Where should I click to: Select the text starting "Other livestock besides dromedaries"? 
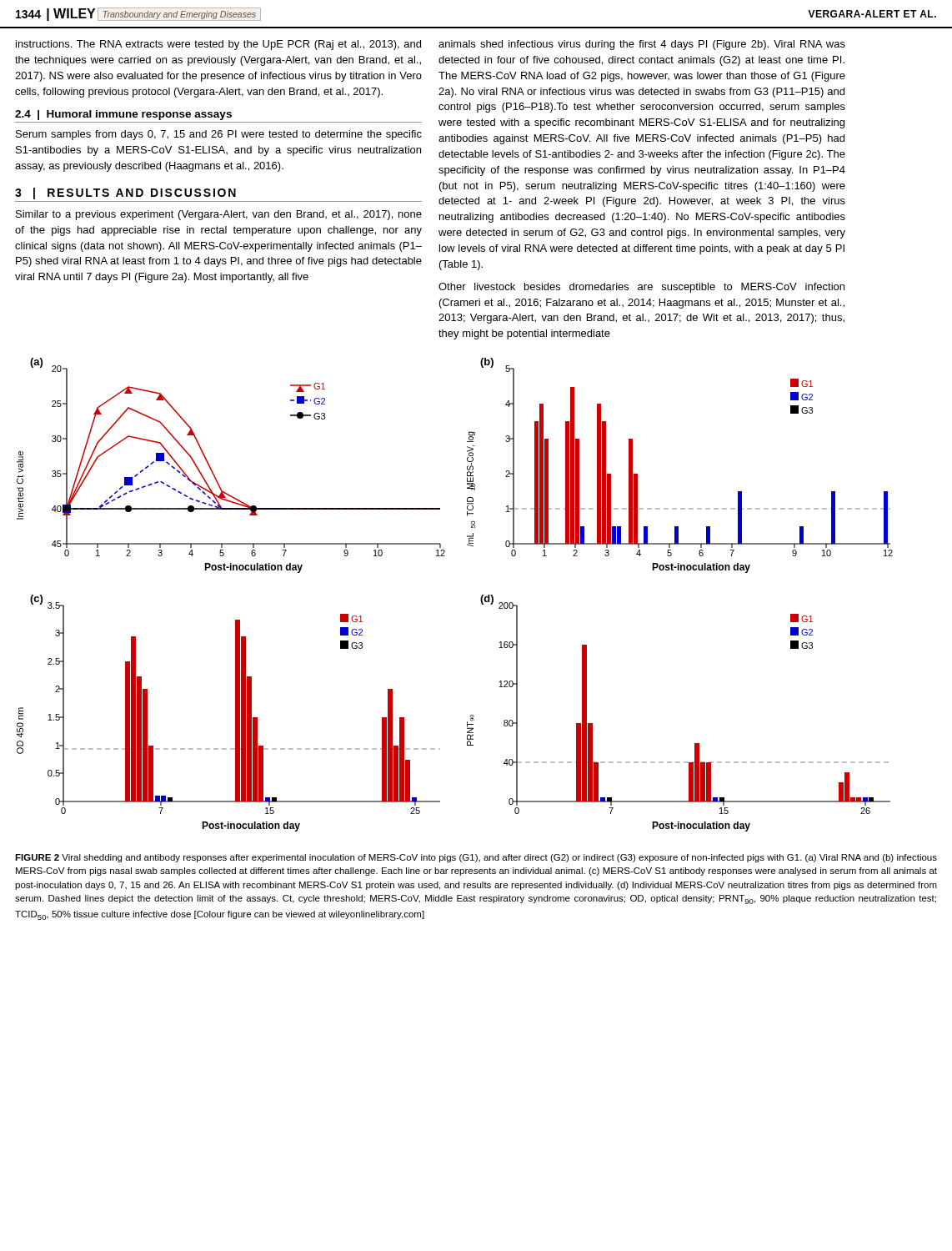(x=642, y=310)
